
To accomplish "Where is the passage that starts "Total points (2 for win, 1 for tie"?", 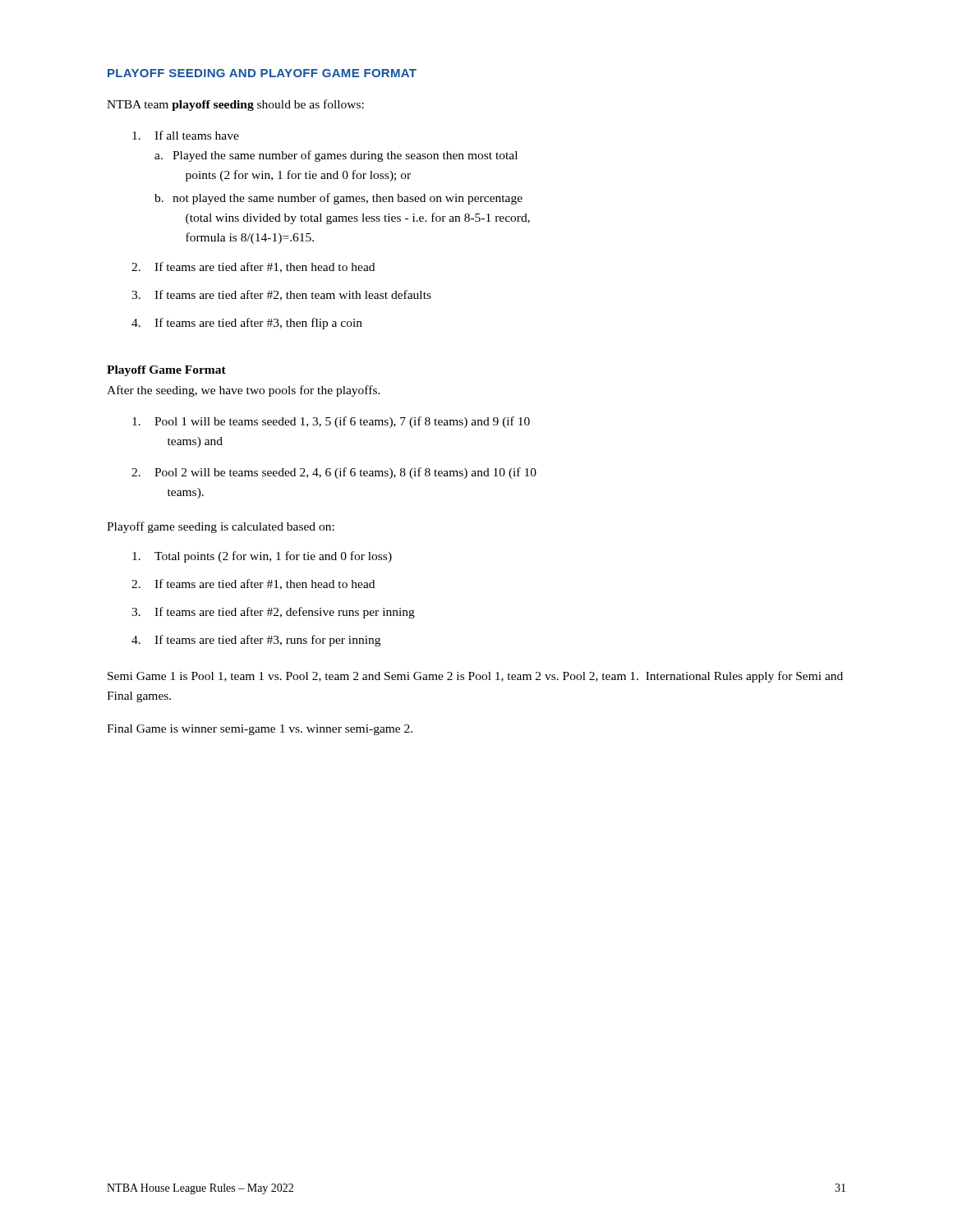I will tap(262, 557).
